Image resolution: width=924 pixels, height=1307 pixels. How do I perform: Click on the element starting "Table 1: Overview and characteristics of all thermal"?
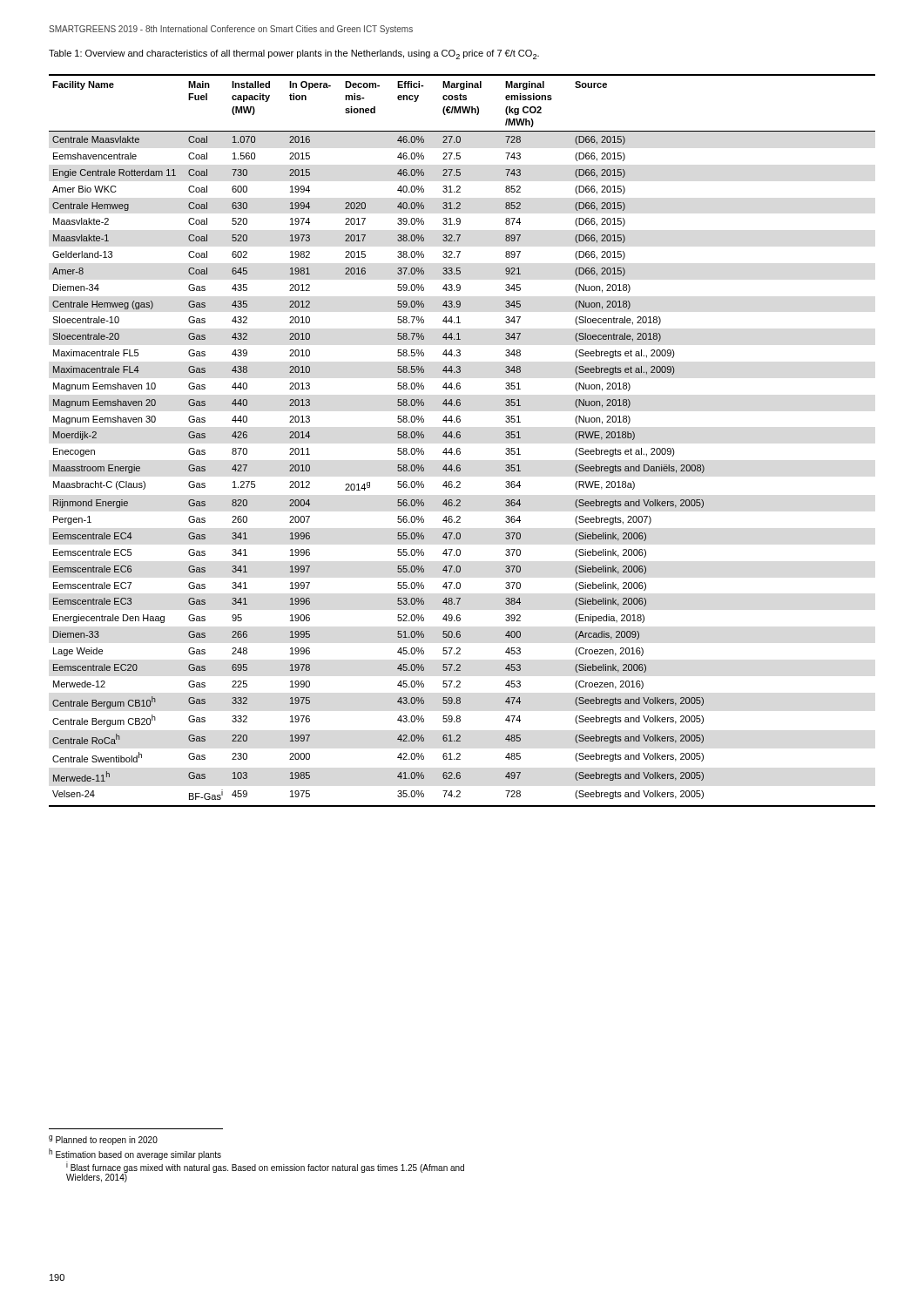pyautogui.click(x=294, y=55)
